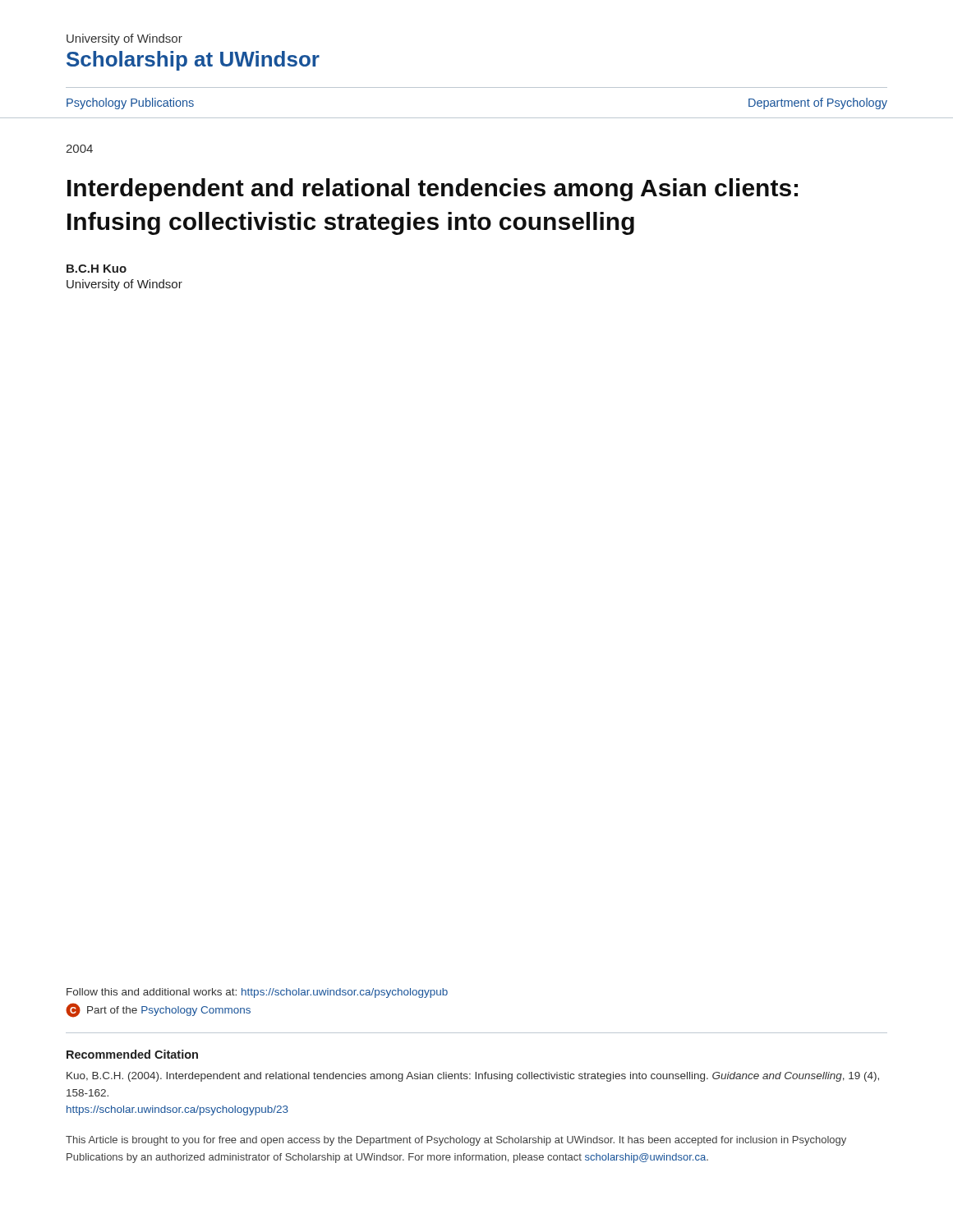Find the block starting "C Part of the Psychology Commons"
Viewport: 953px width, 1232px height.
(x=158, y=1010)
